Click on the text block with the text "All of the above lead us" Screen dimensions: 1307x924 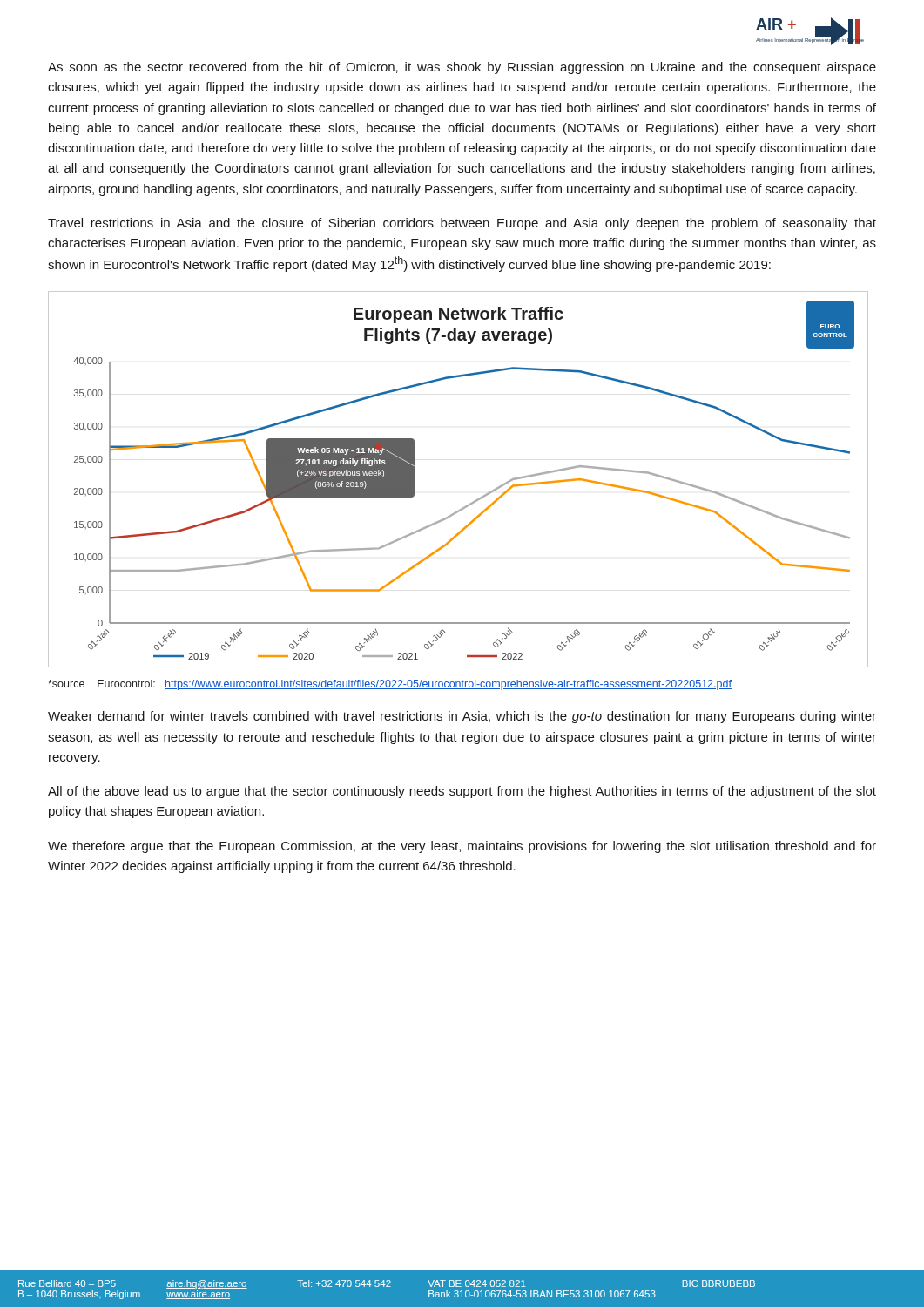pyautogui.click(x=462, y=801)
